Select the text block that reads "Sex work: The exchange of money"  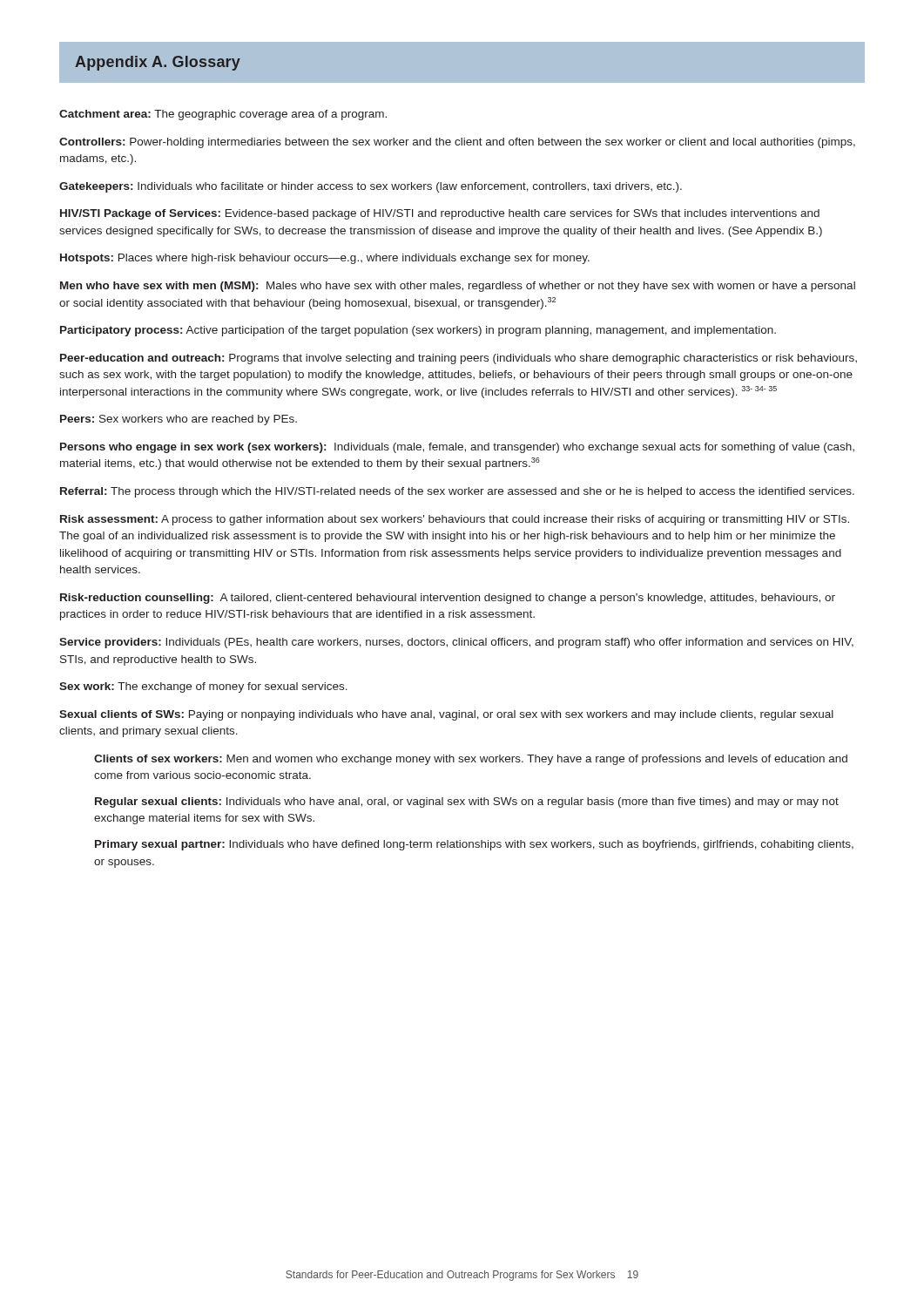204,686
